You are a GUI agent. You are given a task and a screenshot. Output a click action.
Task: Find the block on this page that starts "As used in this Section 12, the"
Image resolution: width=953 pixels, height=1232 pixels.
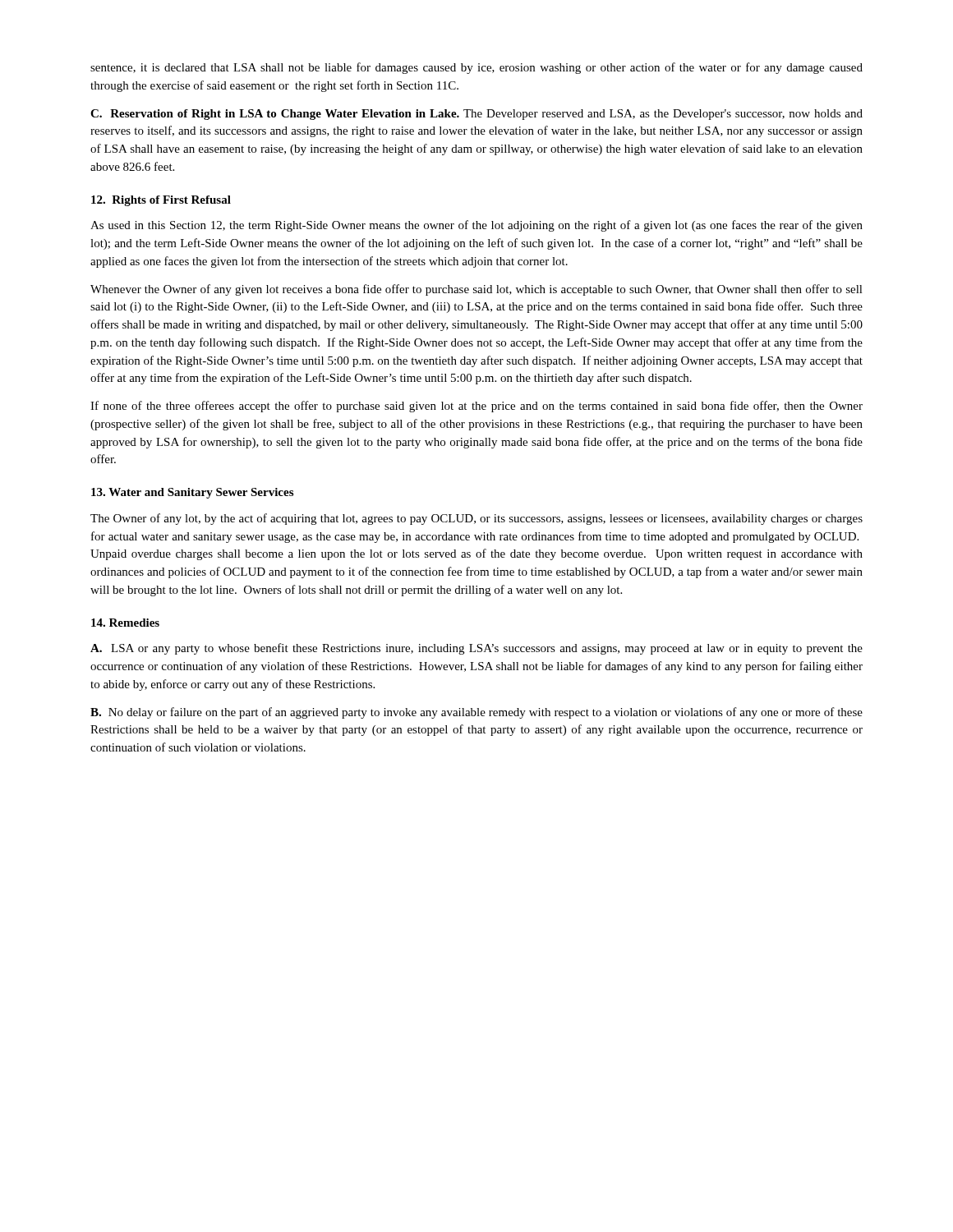(476, 244)
